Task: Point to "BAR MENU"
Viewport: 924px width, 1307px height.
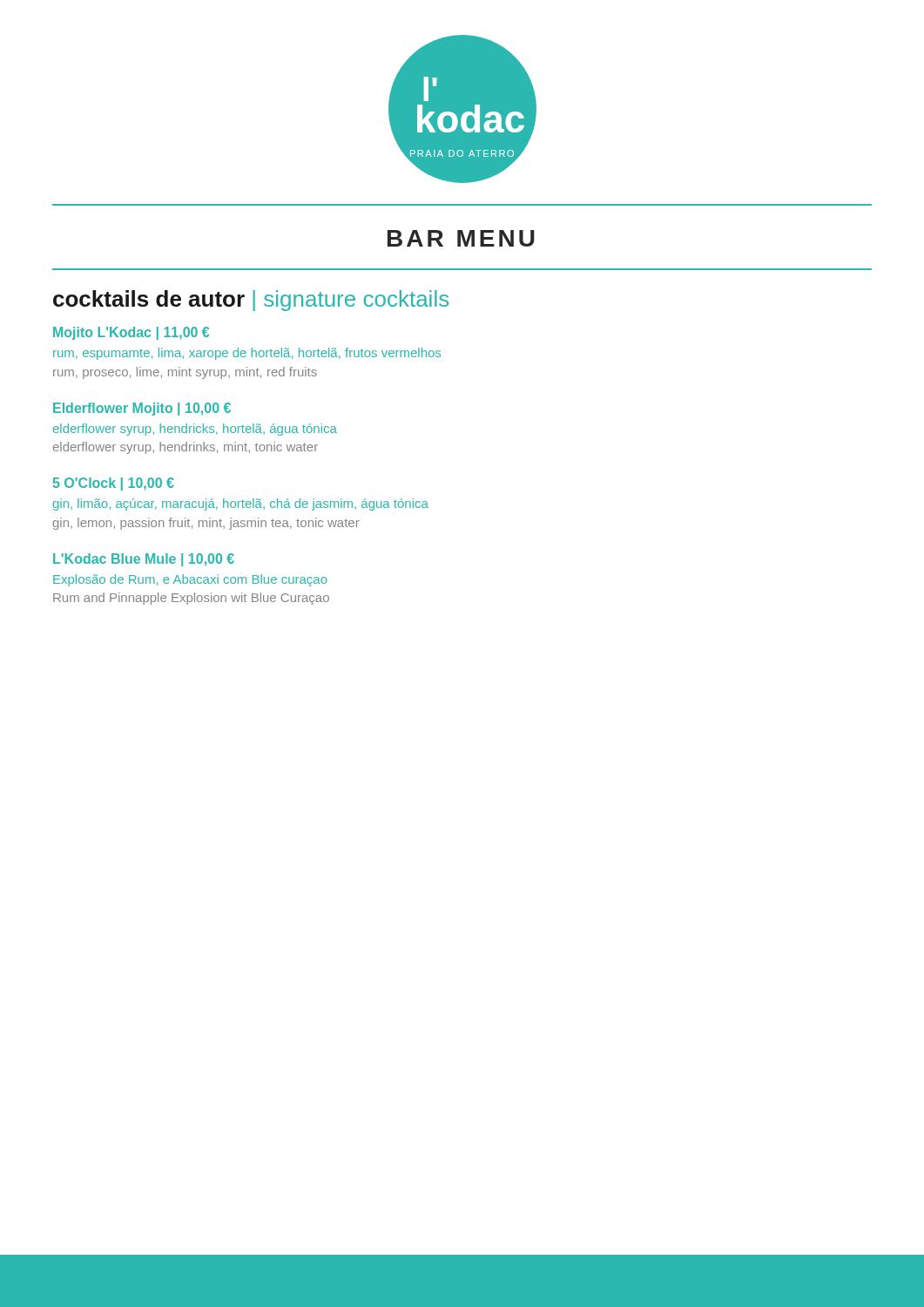Action: pyautogui.click(x=462, y=238)
